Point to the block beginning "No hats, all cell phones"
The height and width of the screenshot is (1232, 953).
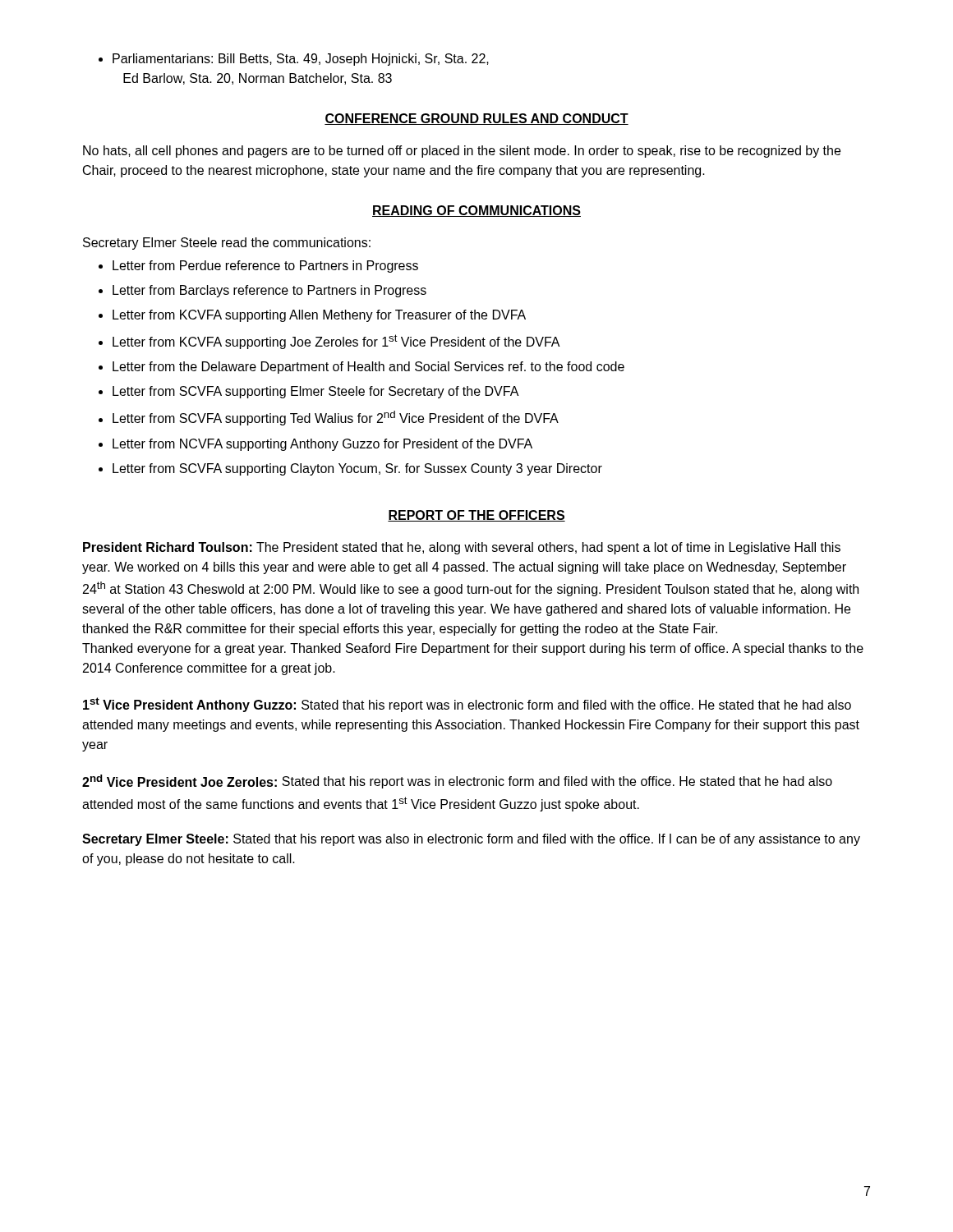tap(462, 161)
